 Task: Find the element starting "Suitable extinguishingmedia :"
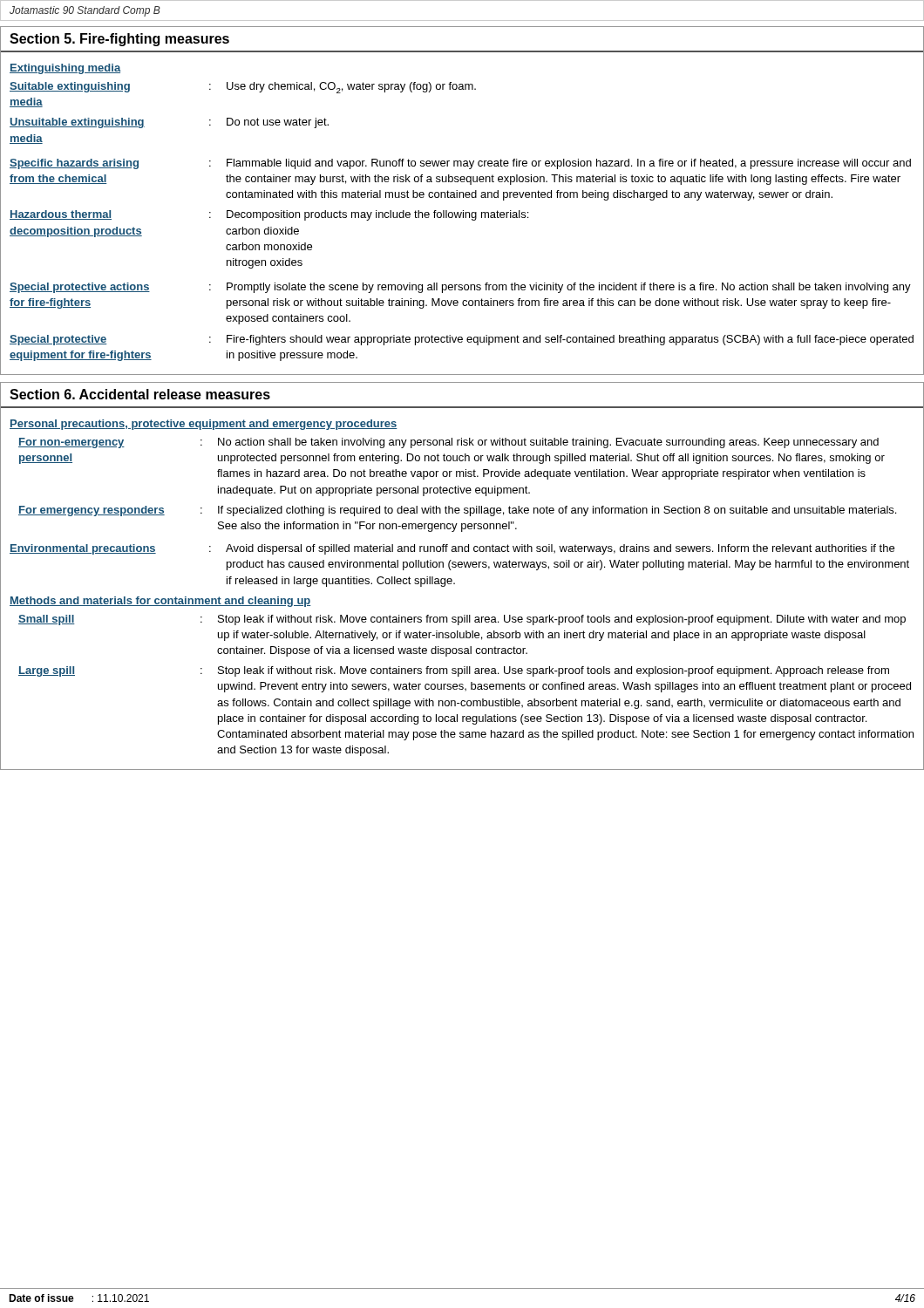[x=462, y=94]
